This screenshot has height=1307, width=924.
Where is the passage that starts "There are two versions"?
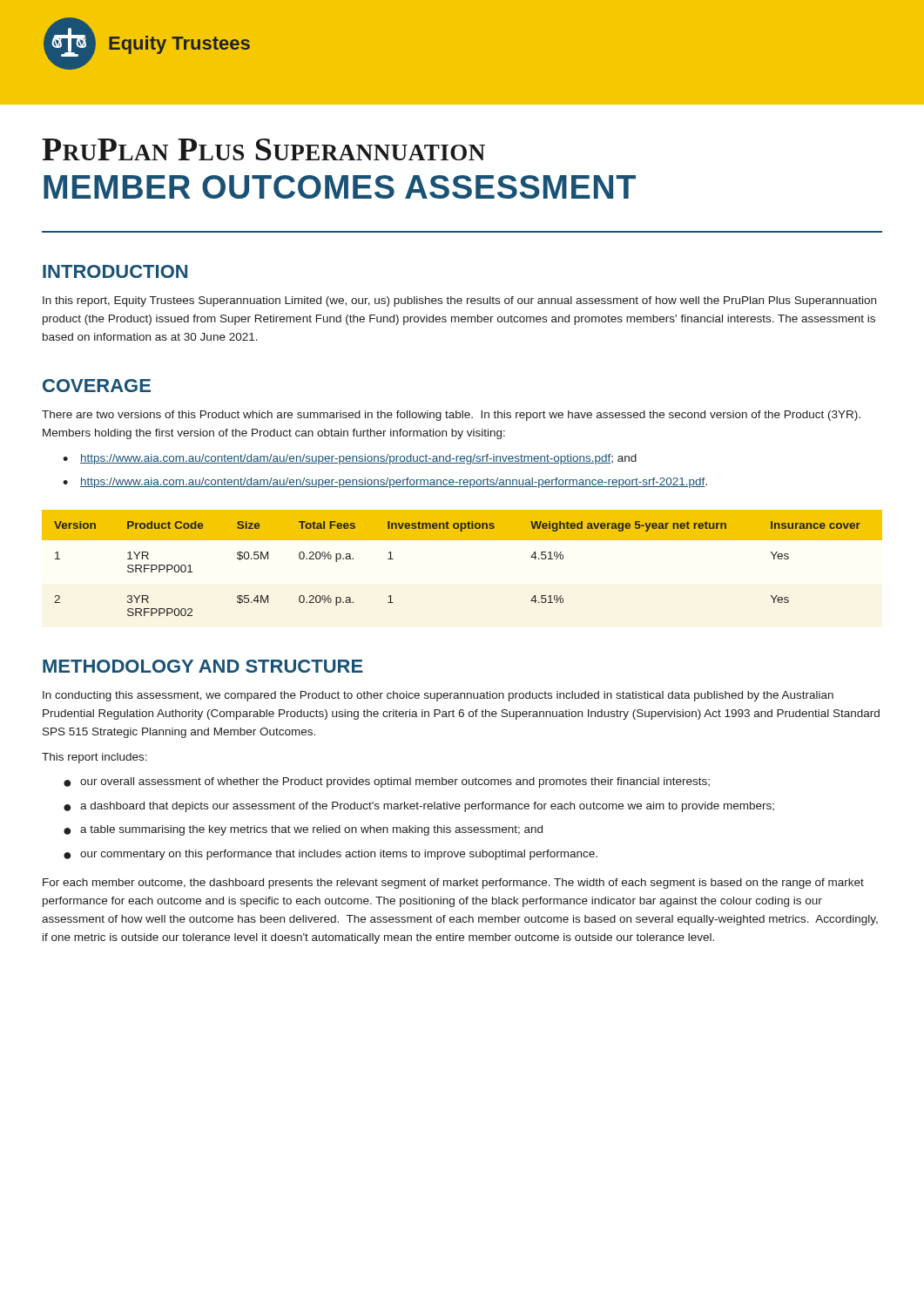(453, 424)
